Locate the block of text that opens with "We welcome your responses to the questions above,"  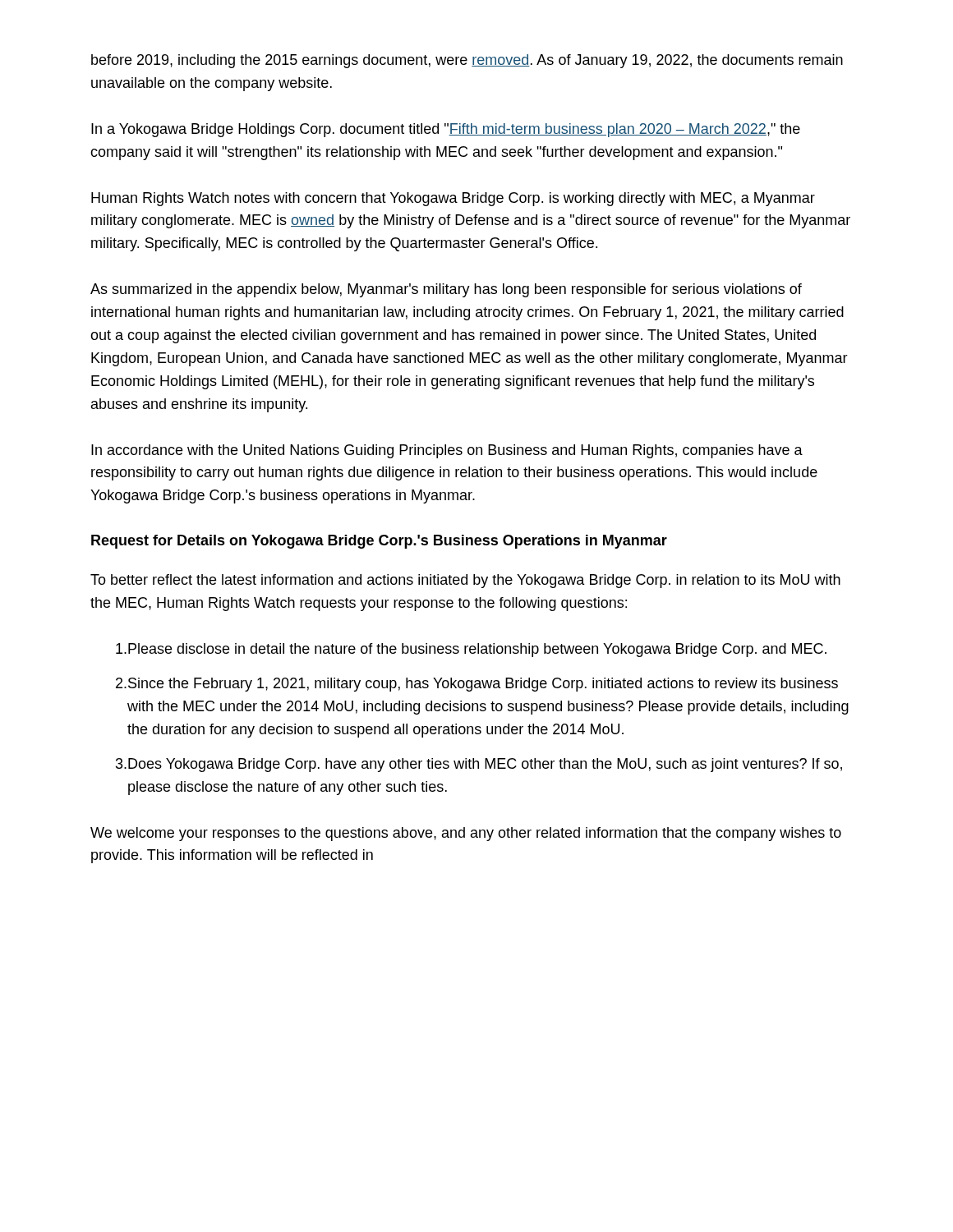pyautogui.click(x=466, y=844)
